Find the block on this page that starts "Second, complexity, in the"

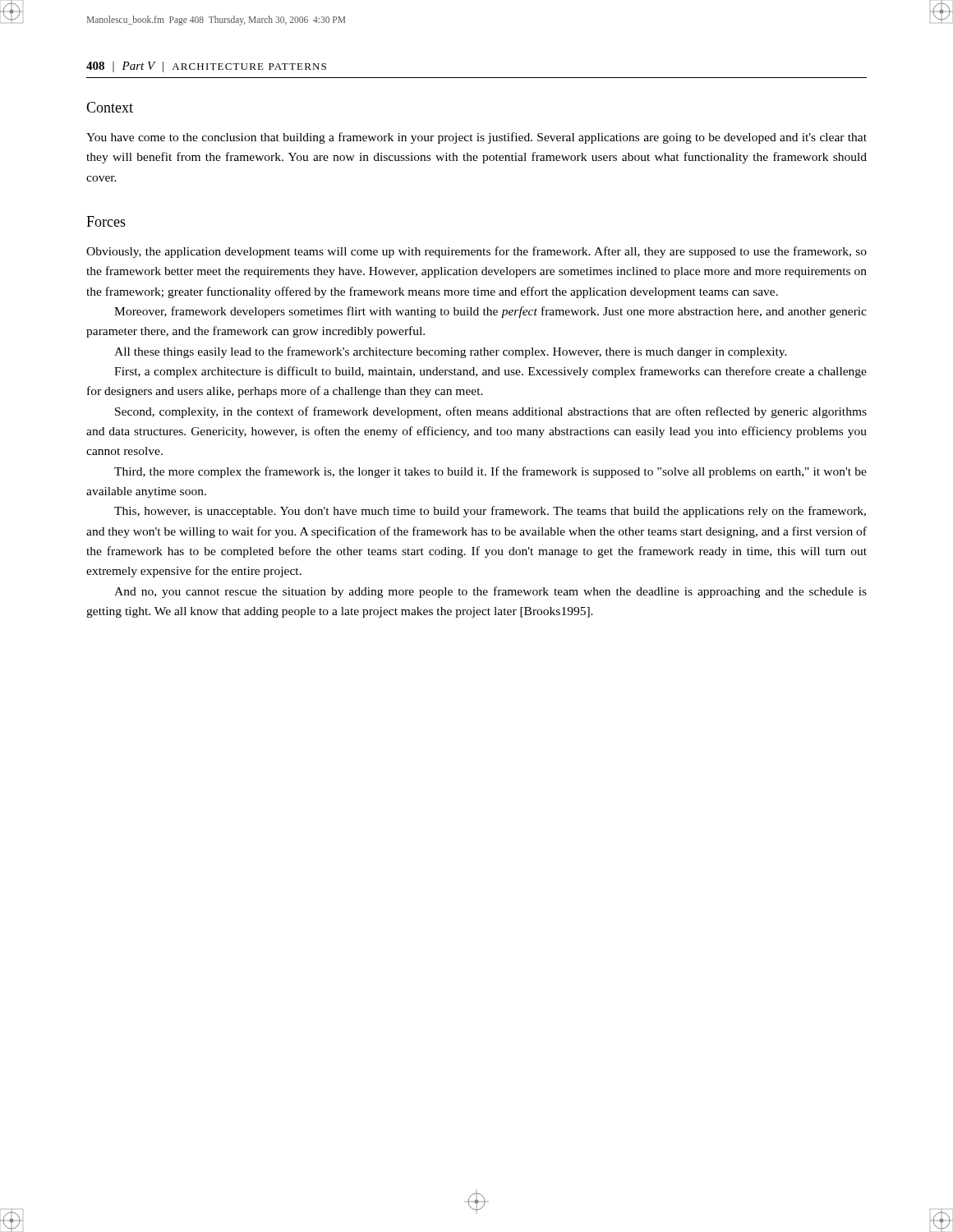click(x=476, y=431)
